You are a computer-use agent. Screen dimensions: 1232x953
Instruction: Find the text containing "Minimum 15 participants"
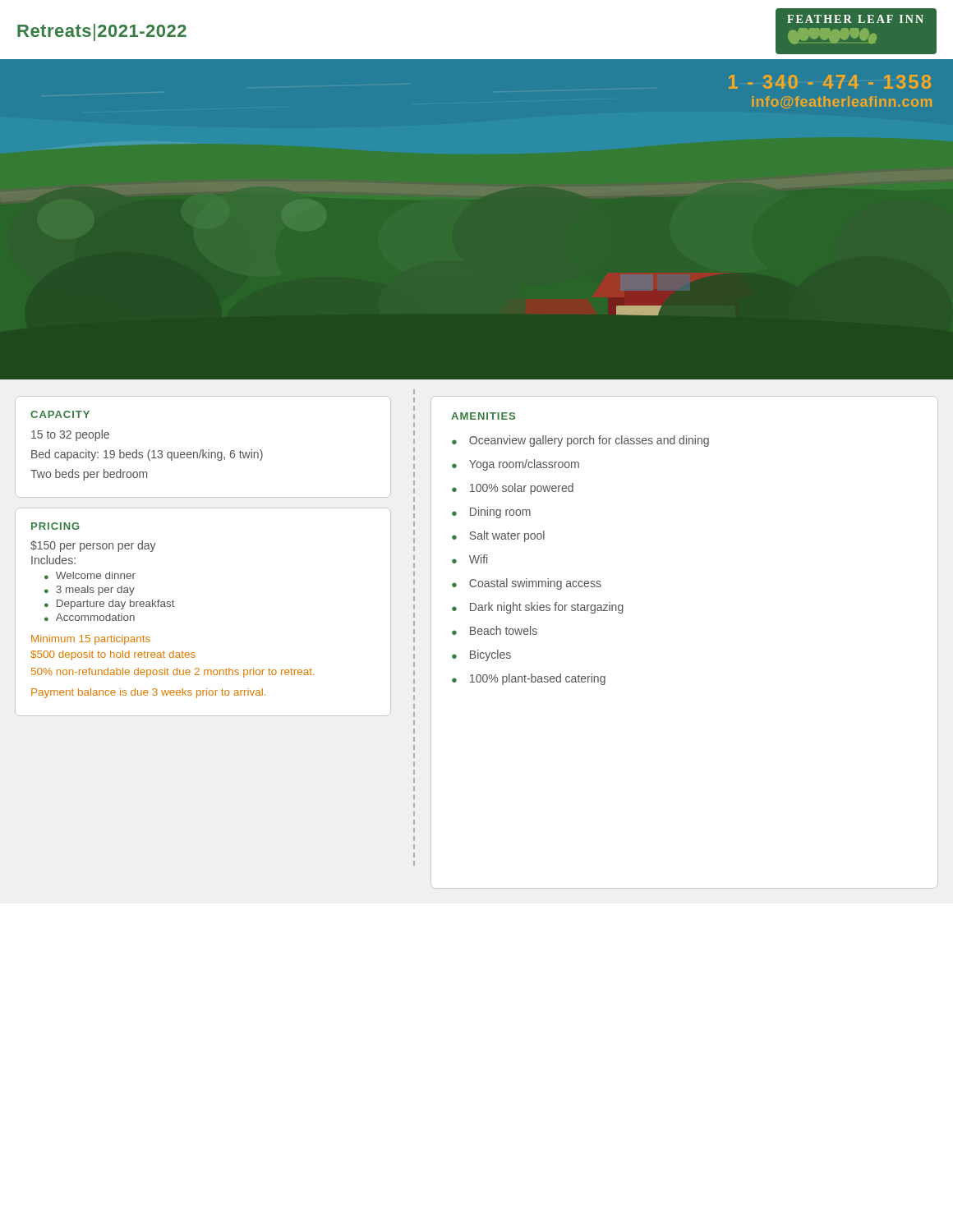(90, 639)
